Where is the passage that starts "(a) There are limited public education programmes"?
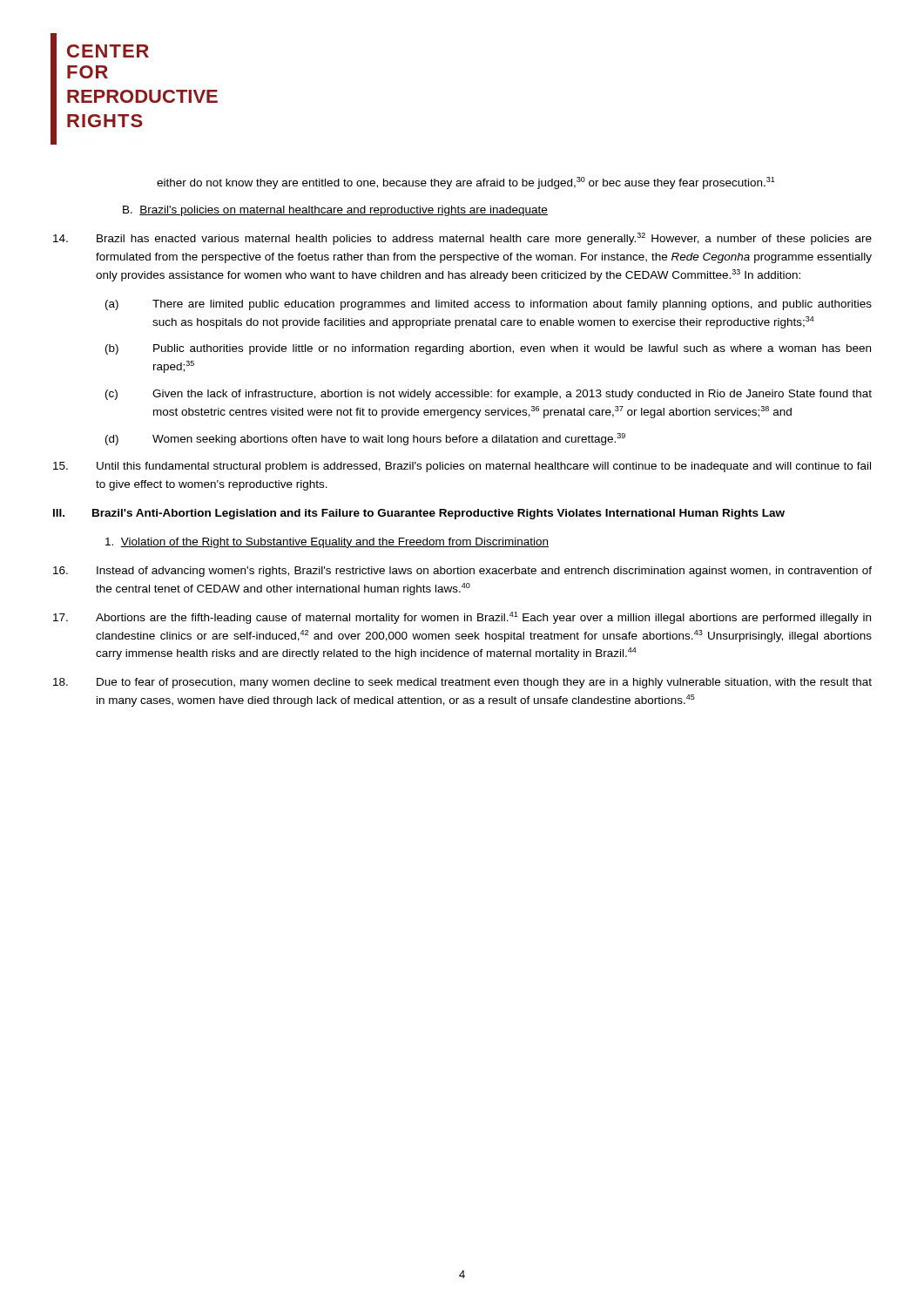Screen dimensions: 1307x924 click(488, 313)
